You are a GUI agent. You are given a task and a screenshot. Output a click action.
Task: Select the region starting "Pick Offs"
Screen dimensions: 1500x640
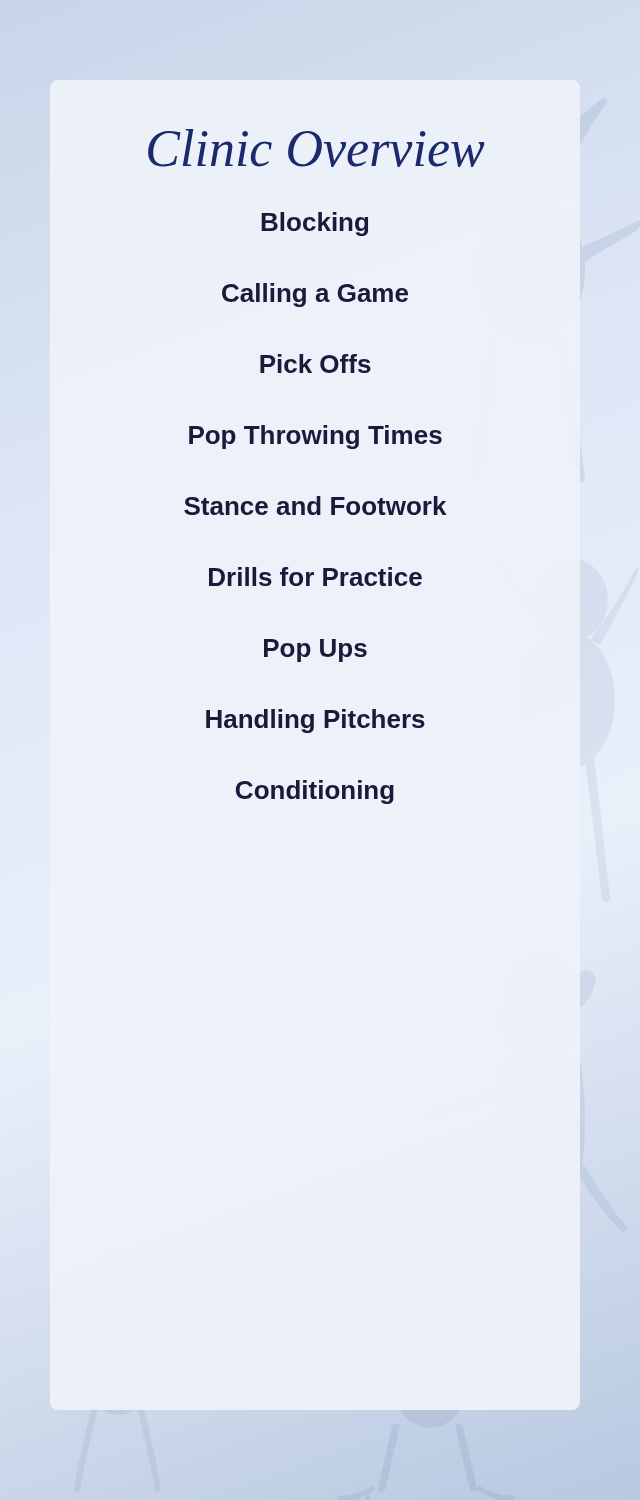point(315,364)
